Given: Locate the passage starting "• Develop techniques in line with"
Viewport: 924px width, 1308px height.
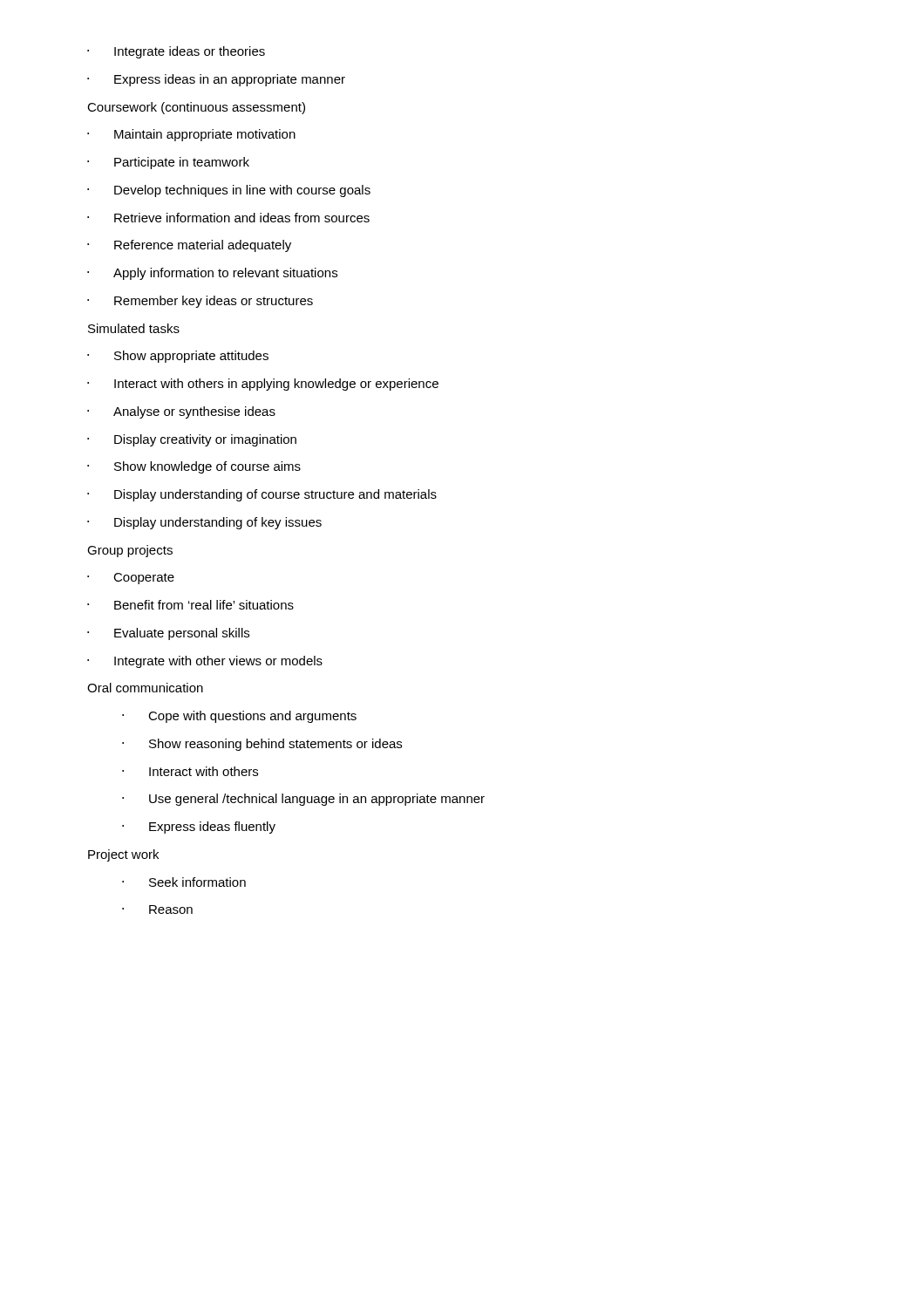Looking at the screenshot, I should 229,190.
